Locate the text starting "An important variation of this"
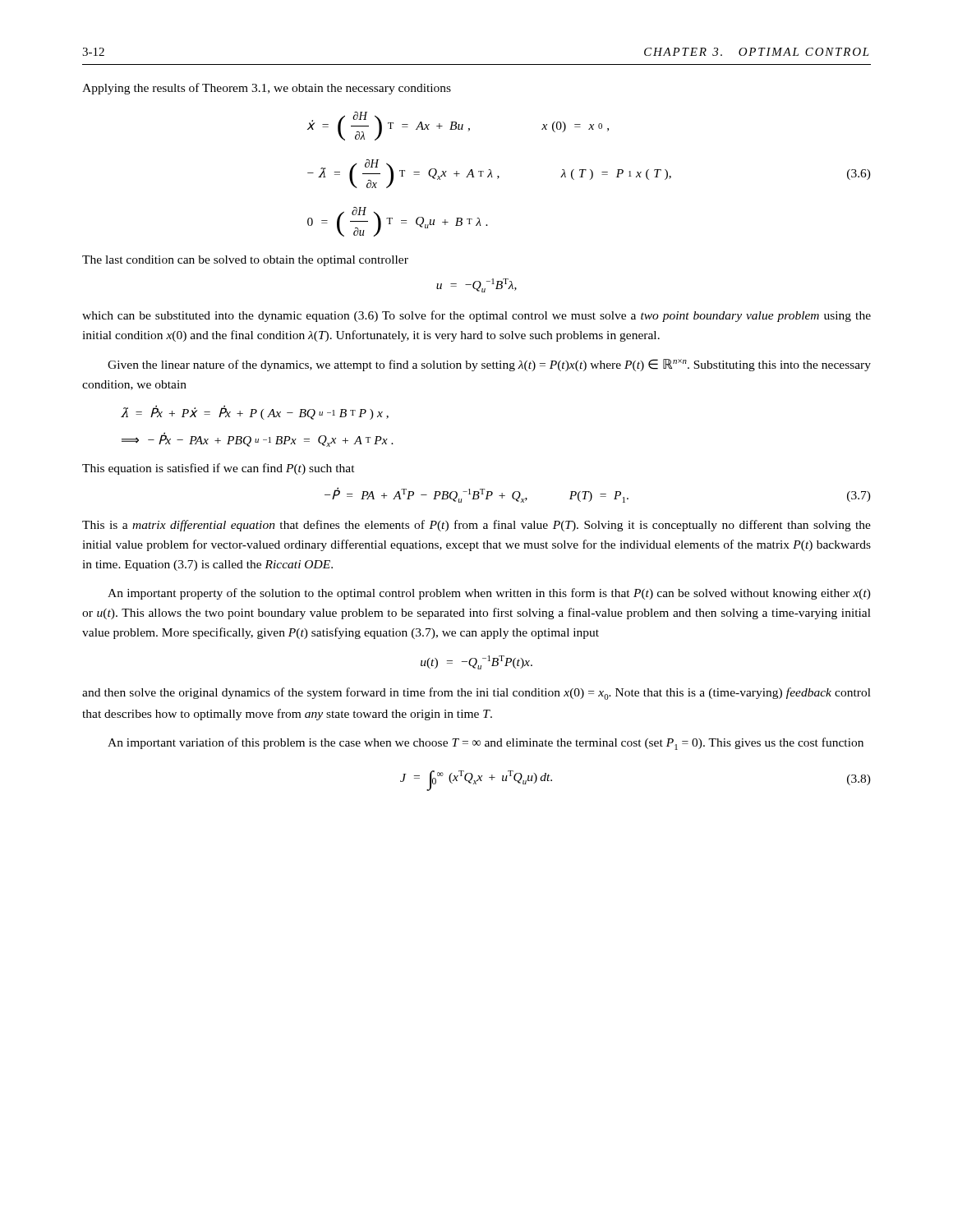Viewport: 953px width, 1232px height. coord(486,743)
